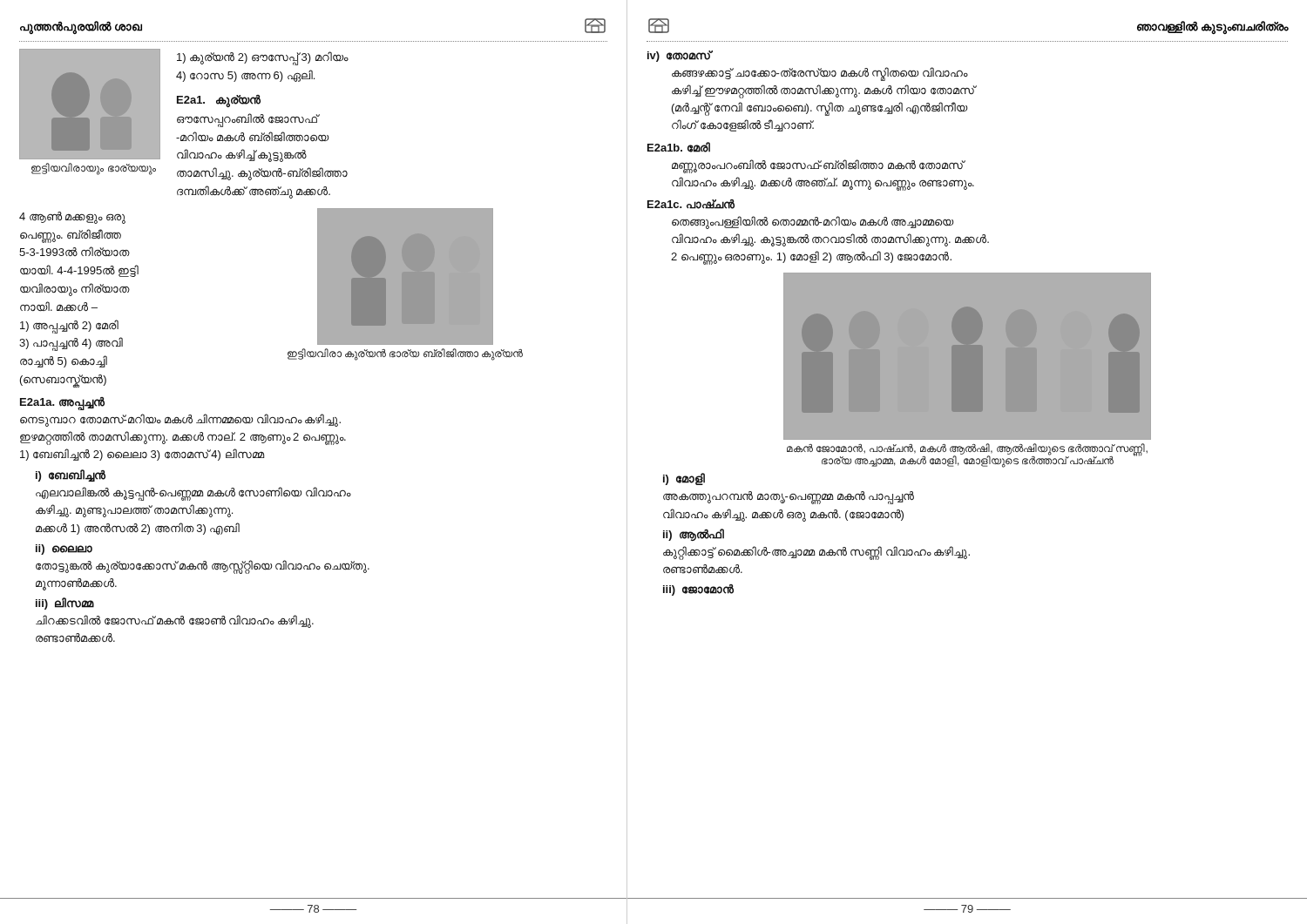Point to the block starting "തെങ്ങുംപള്ളിയിൽ തൊമ്മൻ-മറിയം മകൾ അച്ചാമ്മയെ"
Image resolution: width=1307 pixels, height=924 pixels.
click(830, 239)
